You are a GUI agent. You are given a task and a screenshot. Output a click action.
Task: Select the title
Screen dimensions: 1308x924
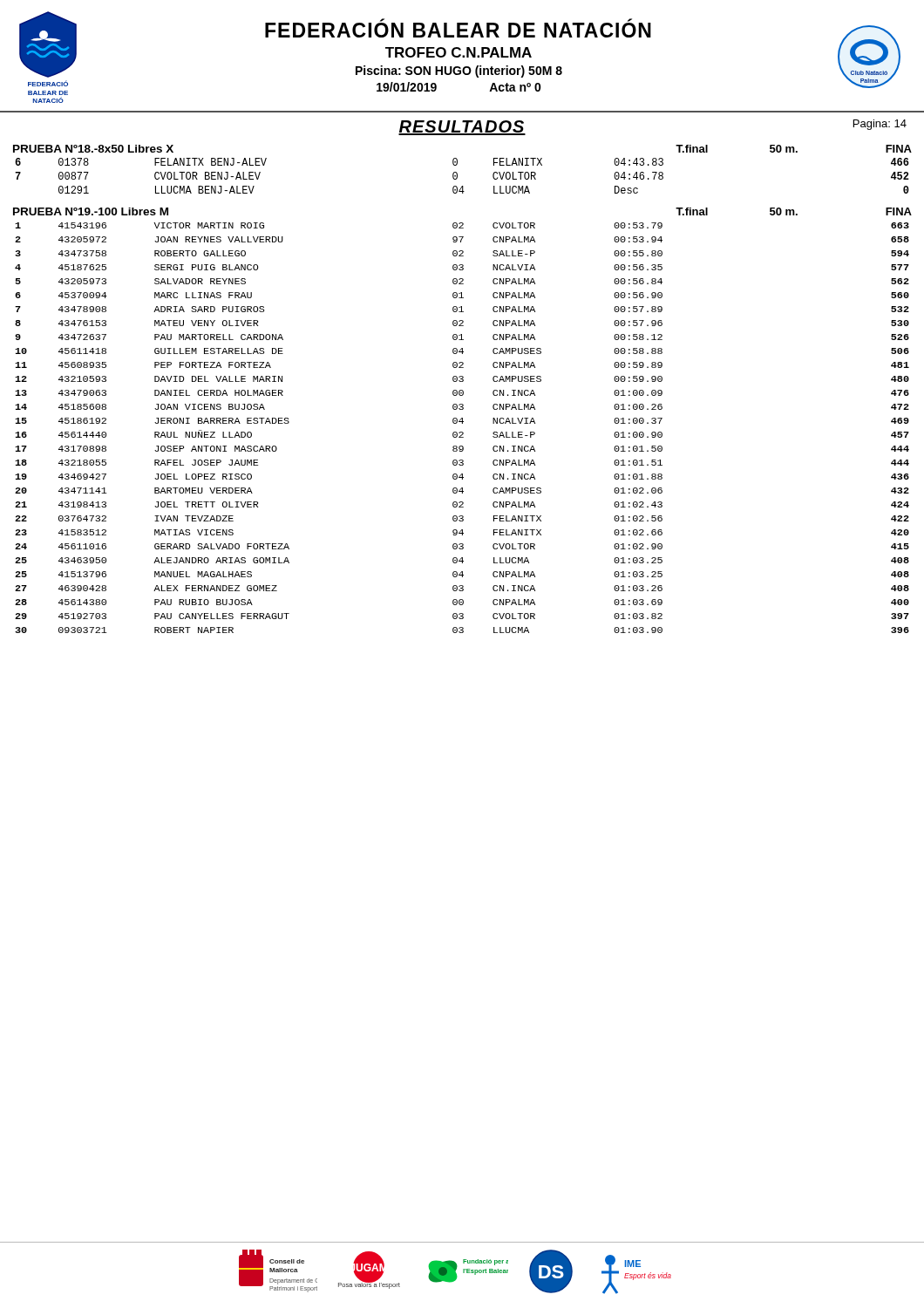462,126
